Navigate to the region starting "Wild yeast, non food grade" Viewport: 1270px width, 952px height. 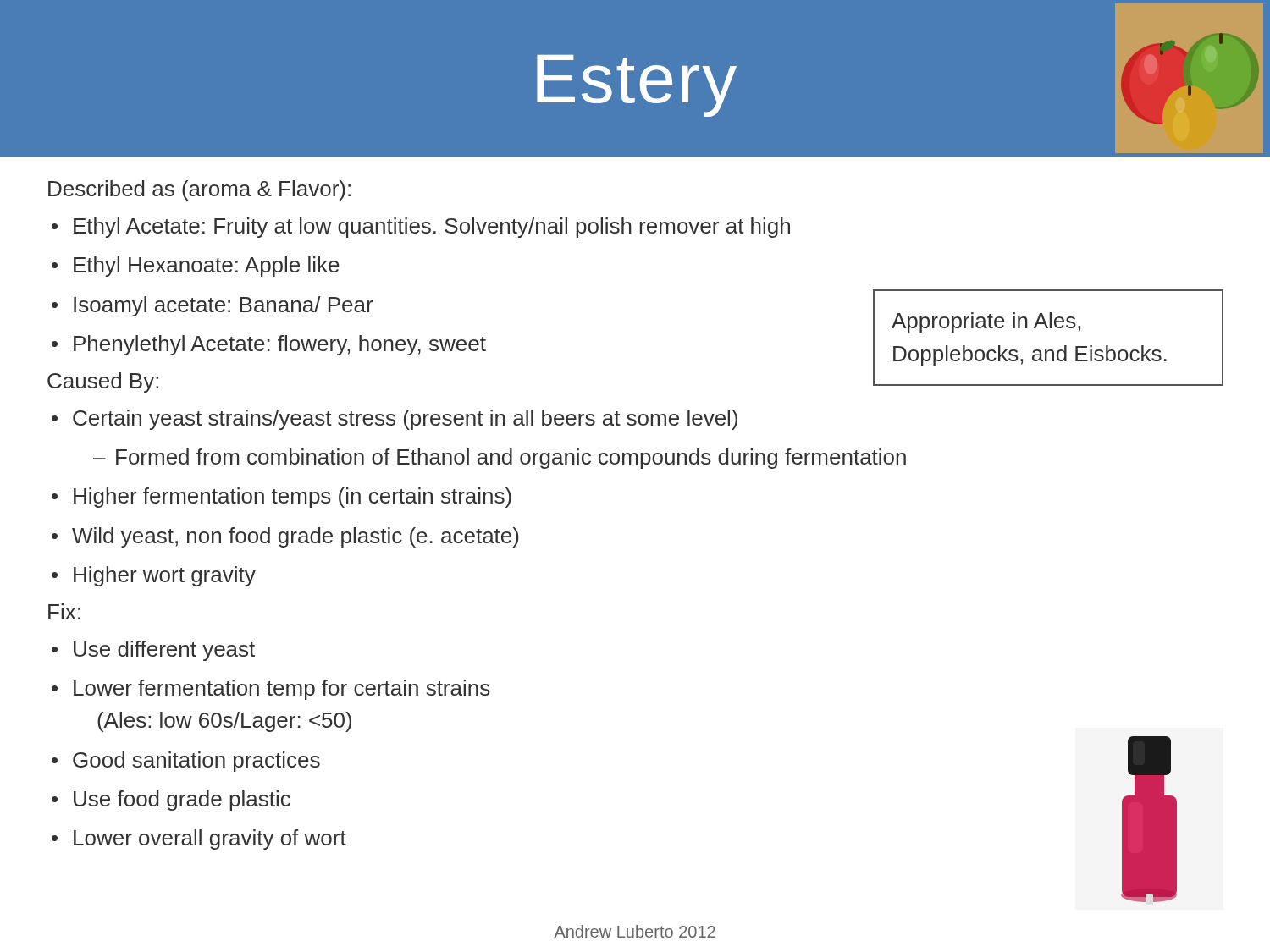pos(296,535)
